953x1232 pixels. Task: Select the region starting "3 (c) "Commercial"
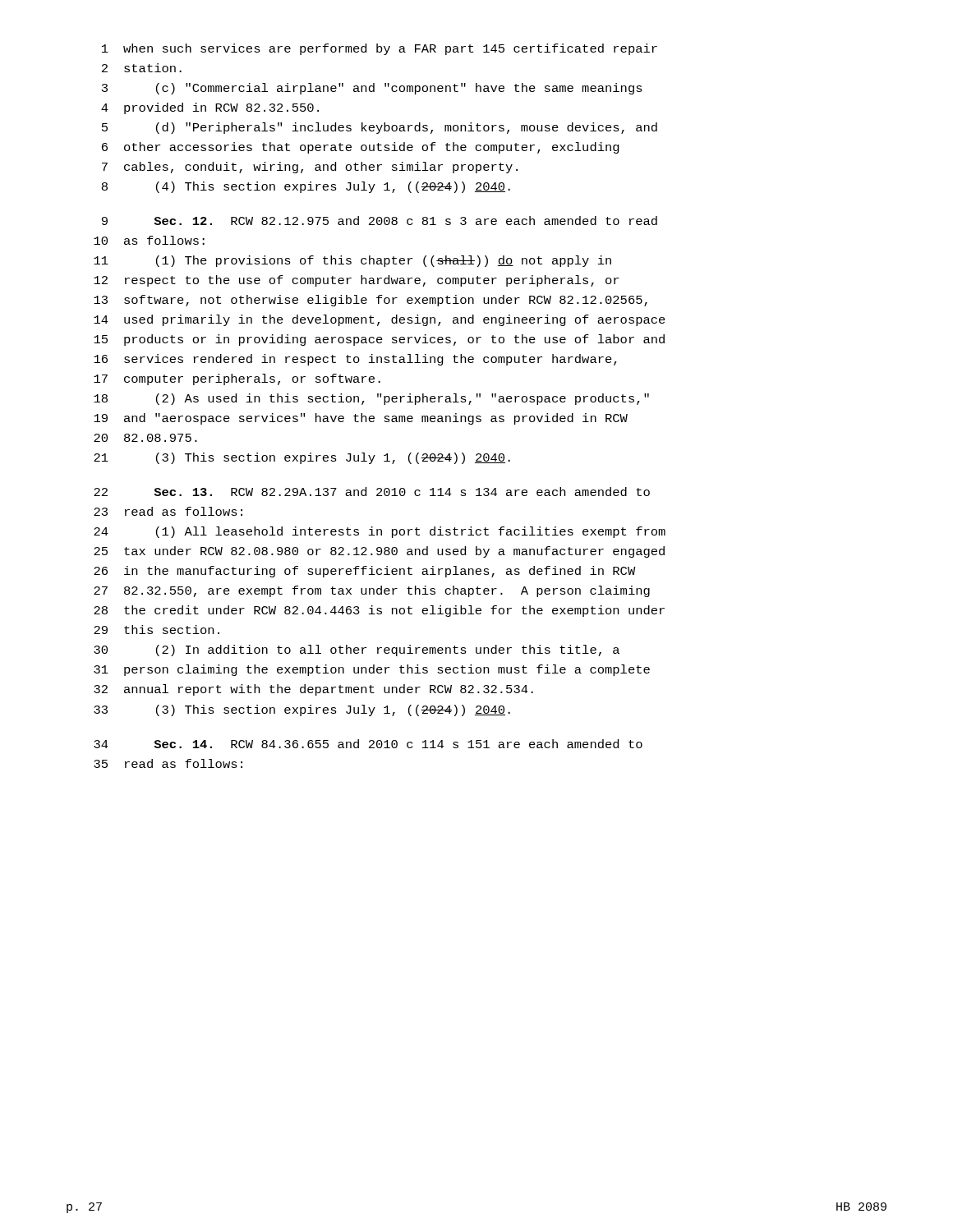pos(476,89)
